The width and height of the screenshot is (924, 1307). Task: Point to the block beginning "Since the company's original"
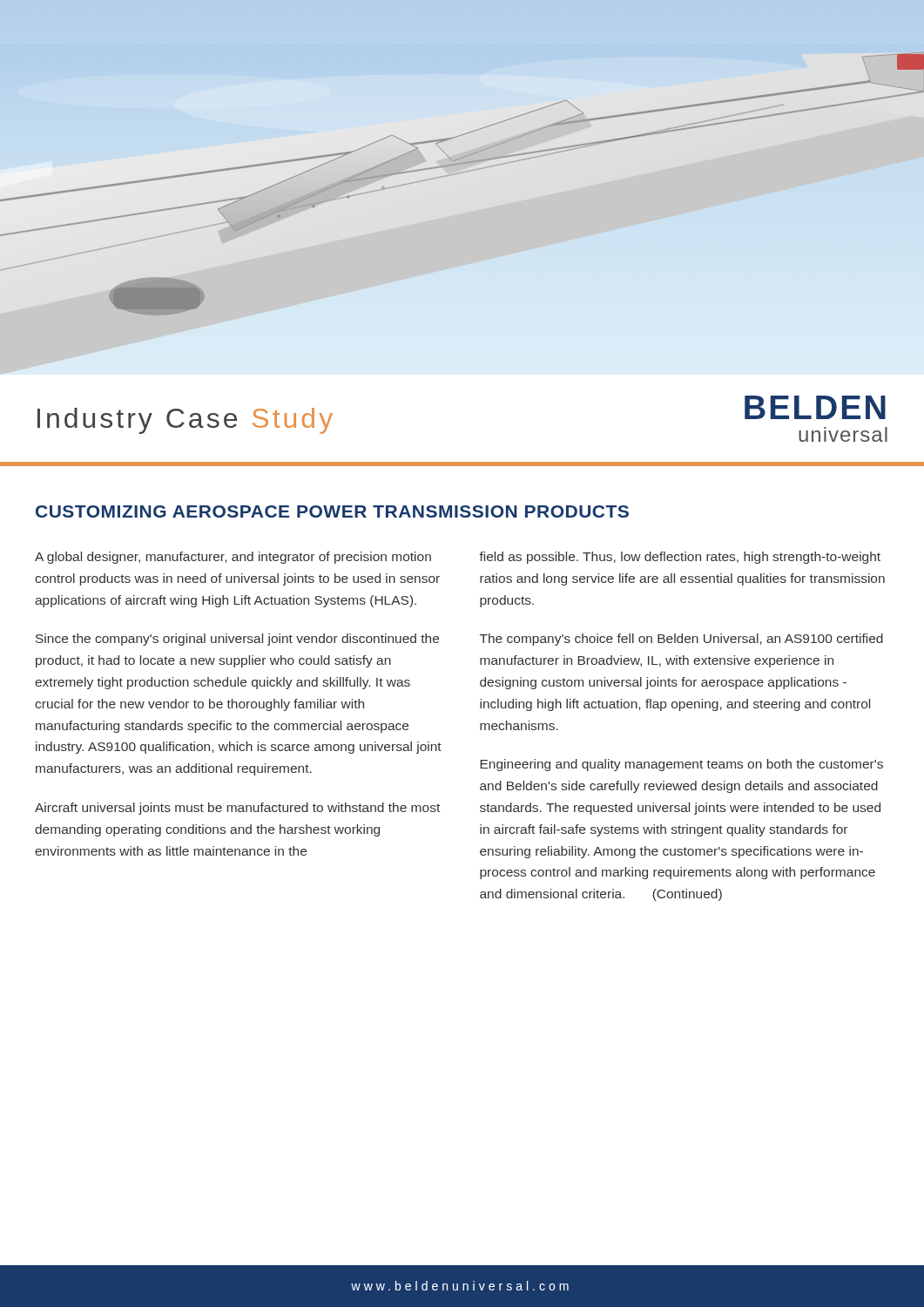[x=240, y=704]
